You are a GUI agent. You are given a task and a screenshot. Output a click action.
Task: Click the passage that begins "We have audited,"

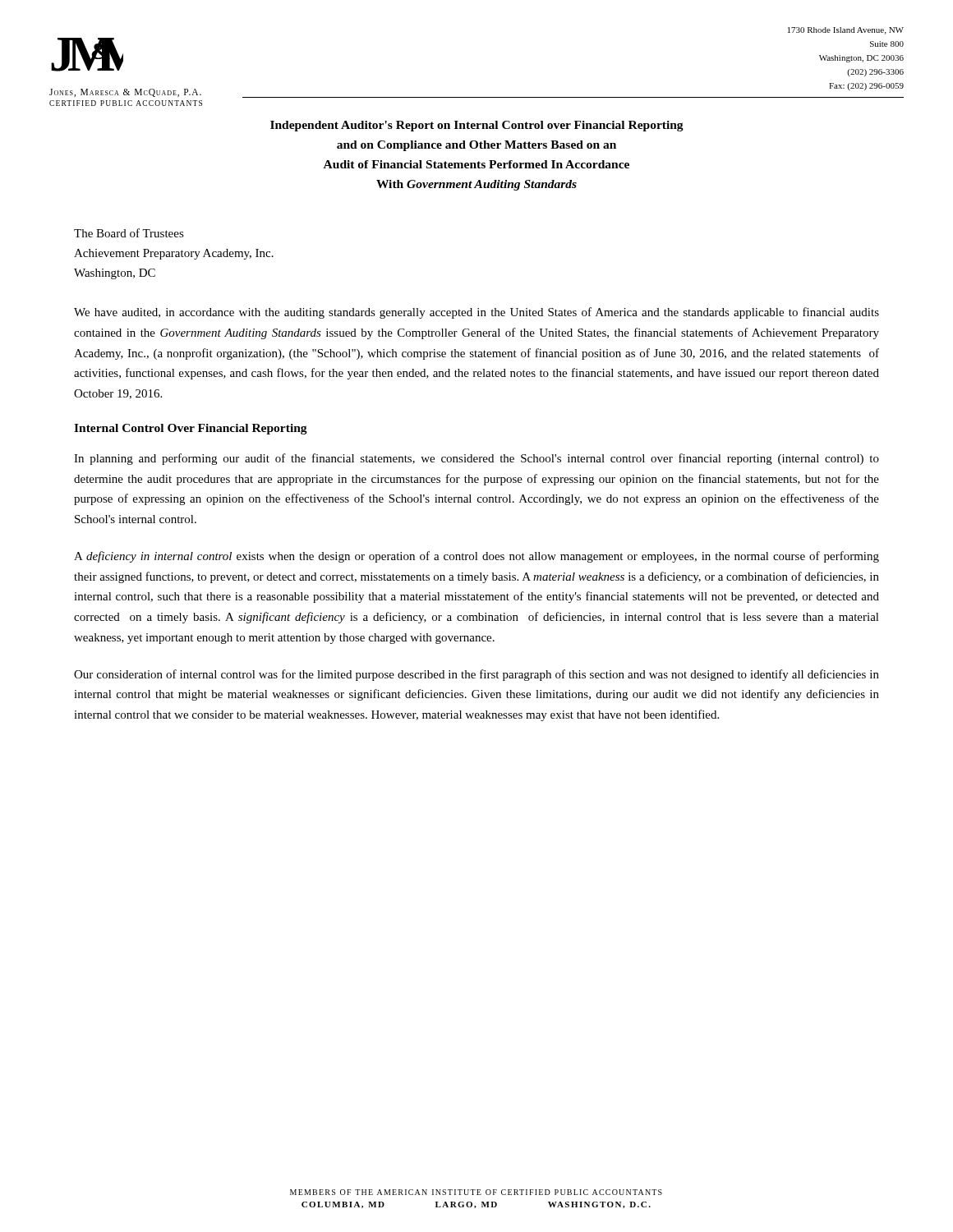476,353
